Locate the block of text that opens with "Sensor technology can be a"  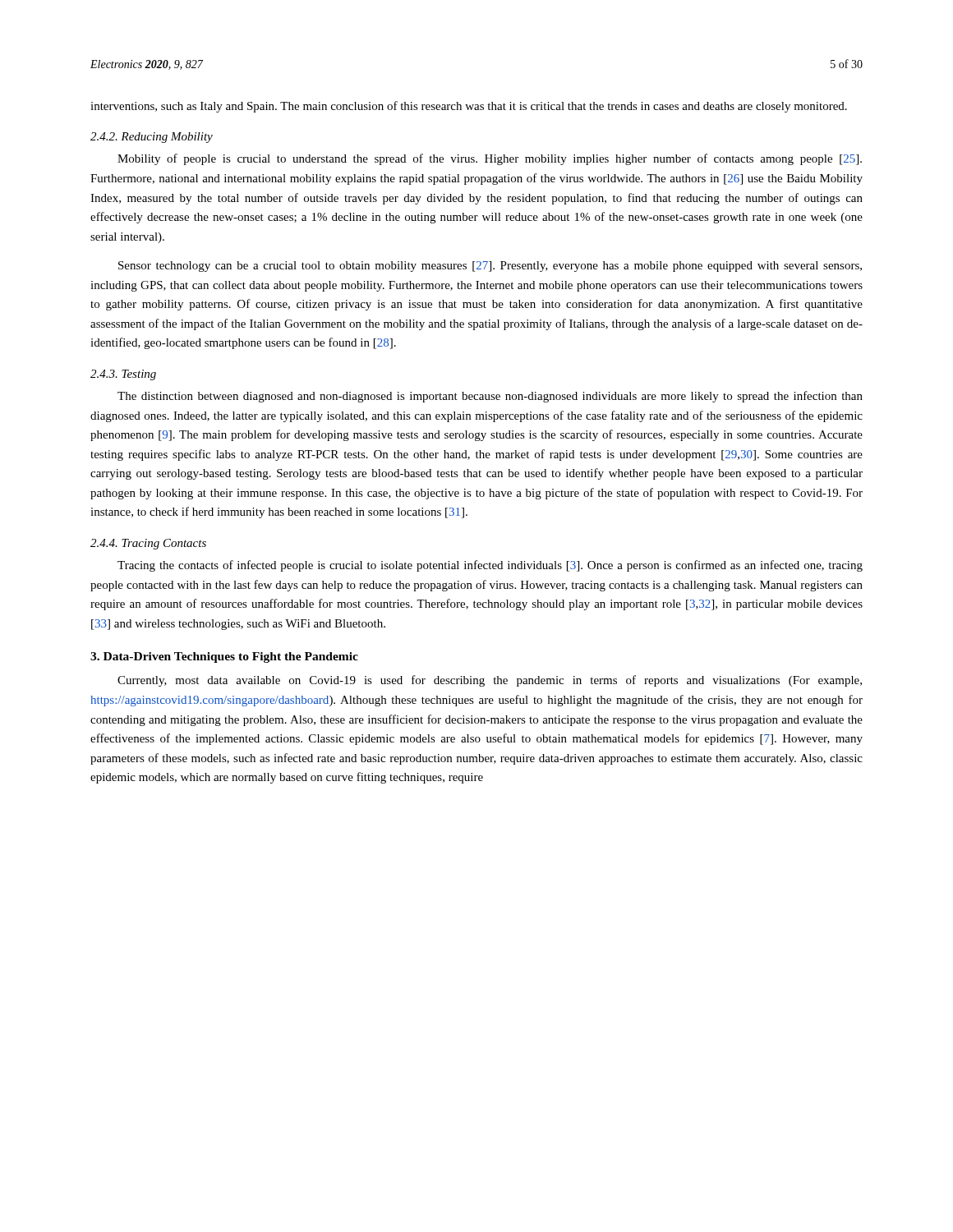click(476, 304)
